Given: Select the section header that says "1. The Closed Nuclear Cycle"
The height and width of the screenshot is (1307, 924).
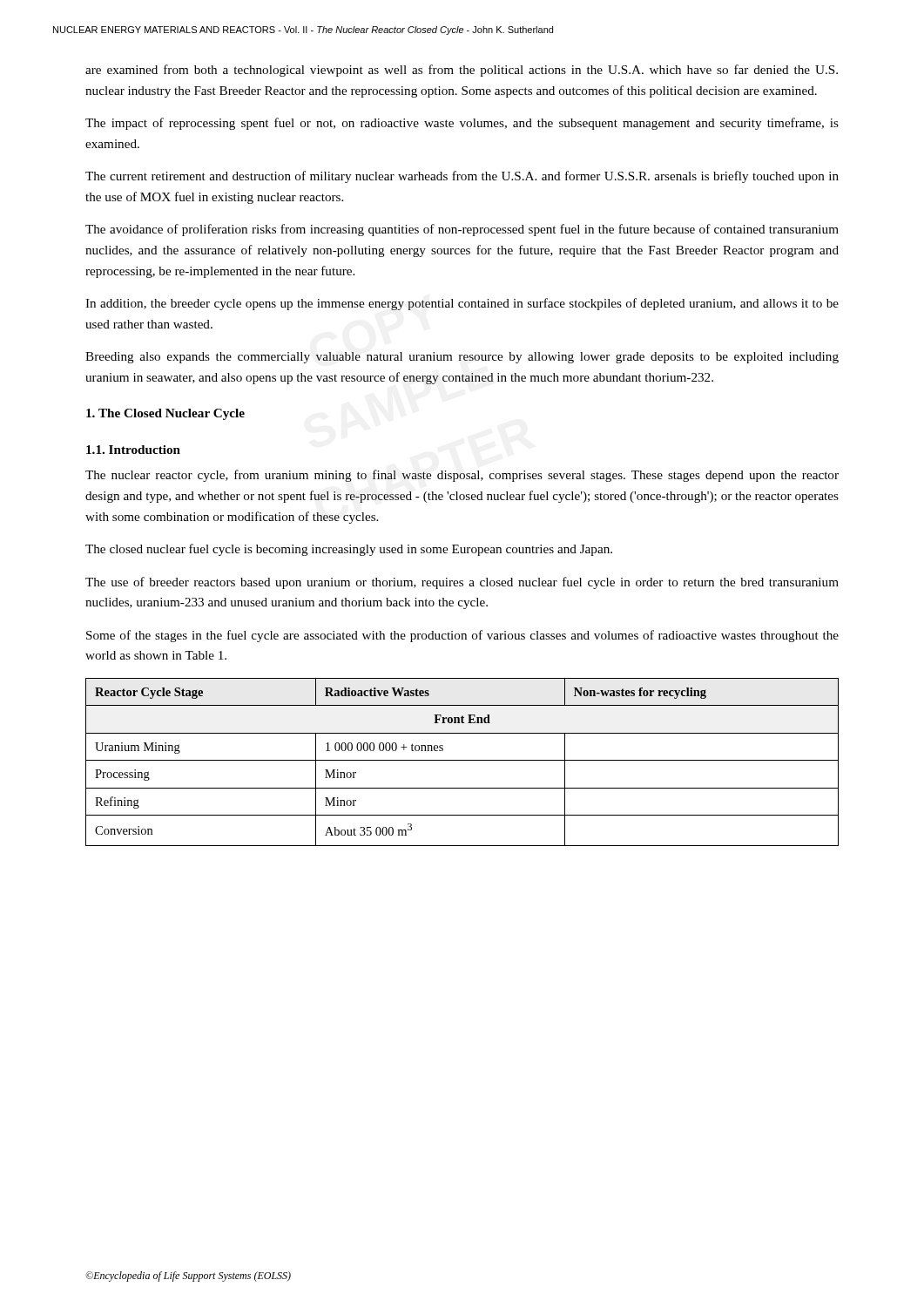Looking at the screenshot, I should (165, 413).
